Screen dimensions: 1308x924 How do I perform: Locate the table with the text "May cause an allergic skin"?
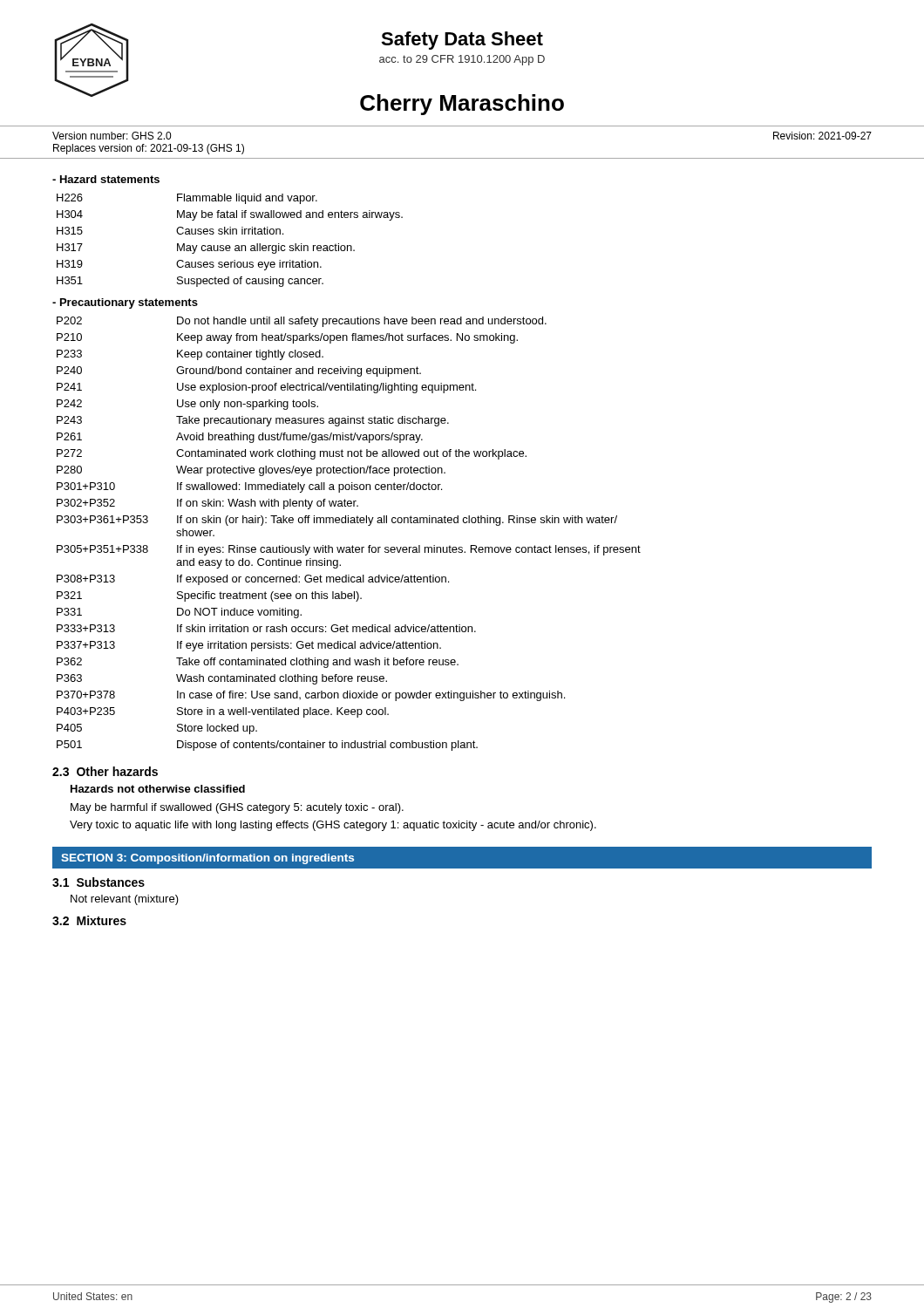point(462,239)
